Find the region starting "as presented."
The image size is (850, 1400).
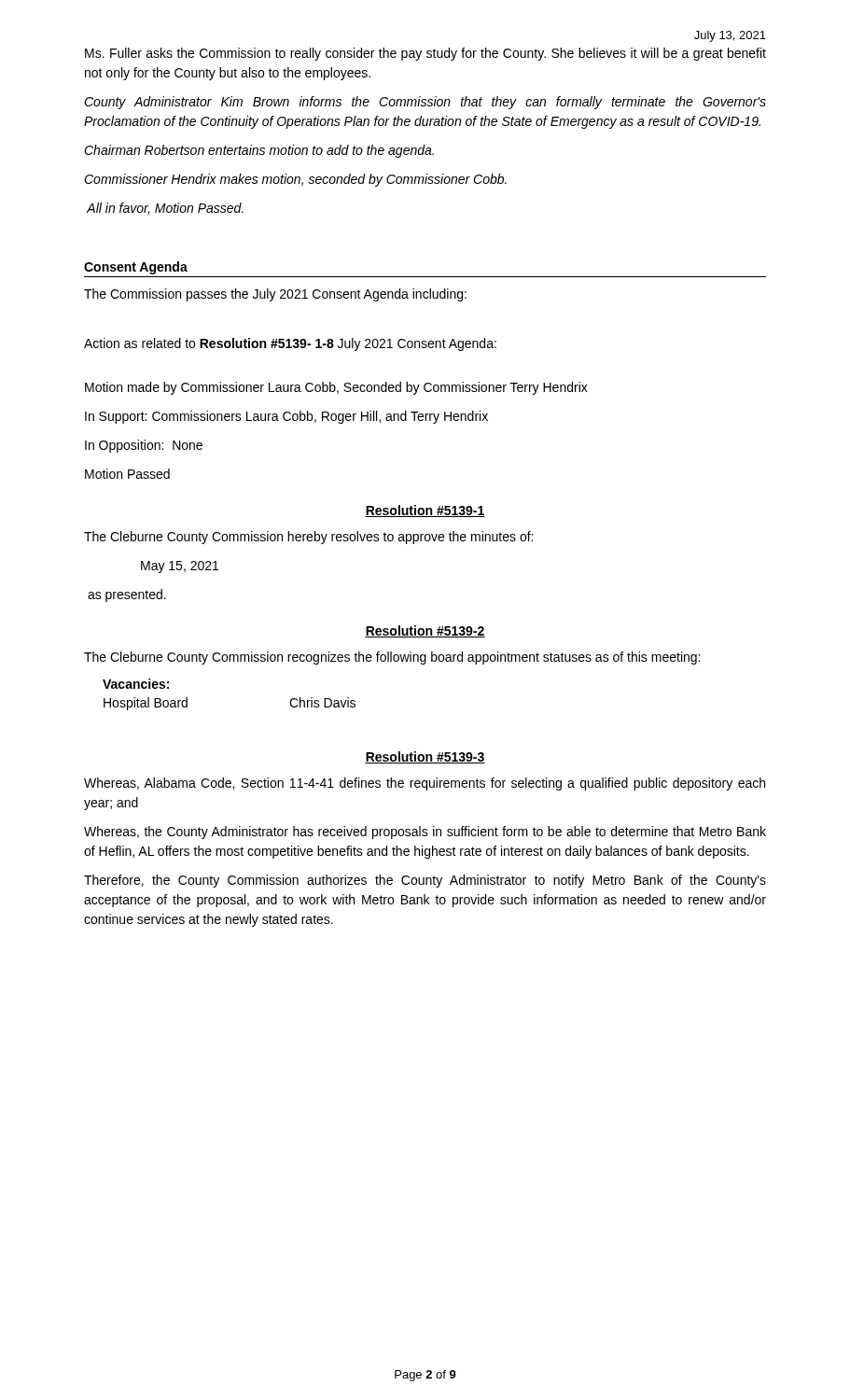pyautogui.click(x=125, y=595)
